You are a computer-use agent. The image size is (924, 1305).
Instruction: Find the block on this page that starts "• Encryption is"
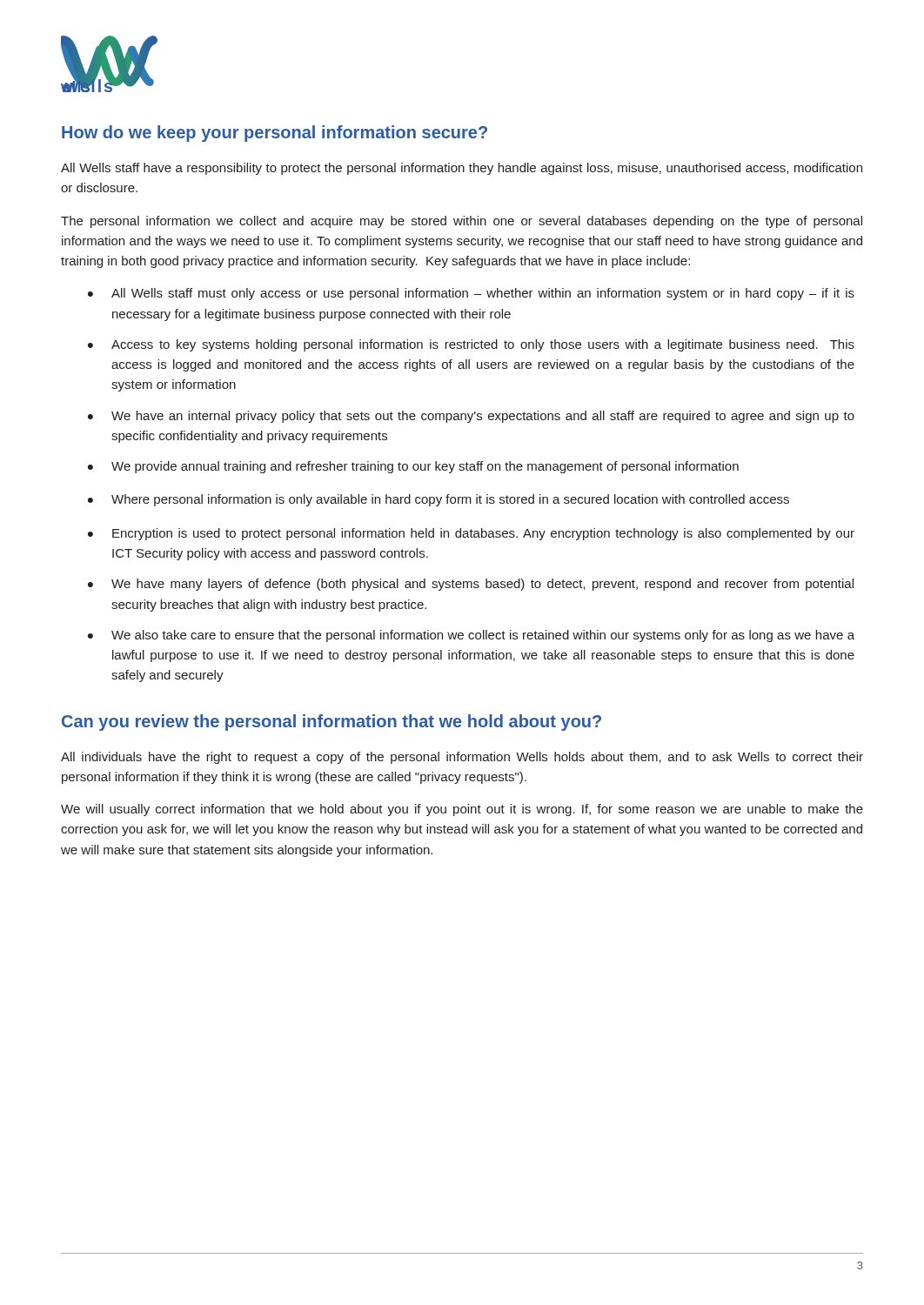pos(475,543)
